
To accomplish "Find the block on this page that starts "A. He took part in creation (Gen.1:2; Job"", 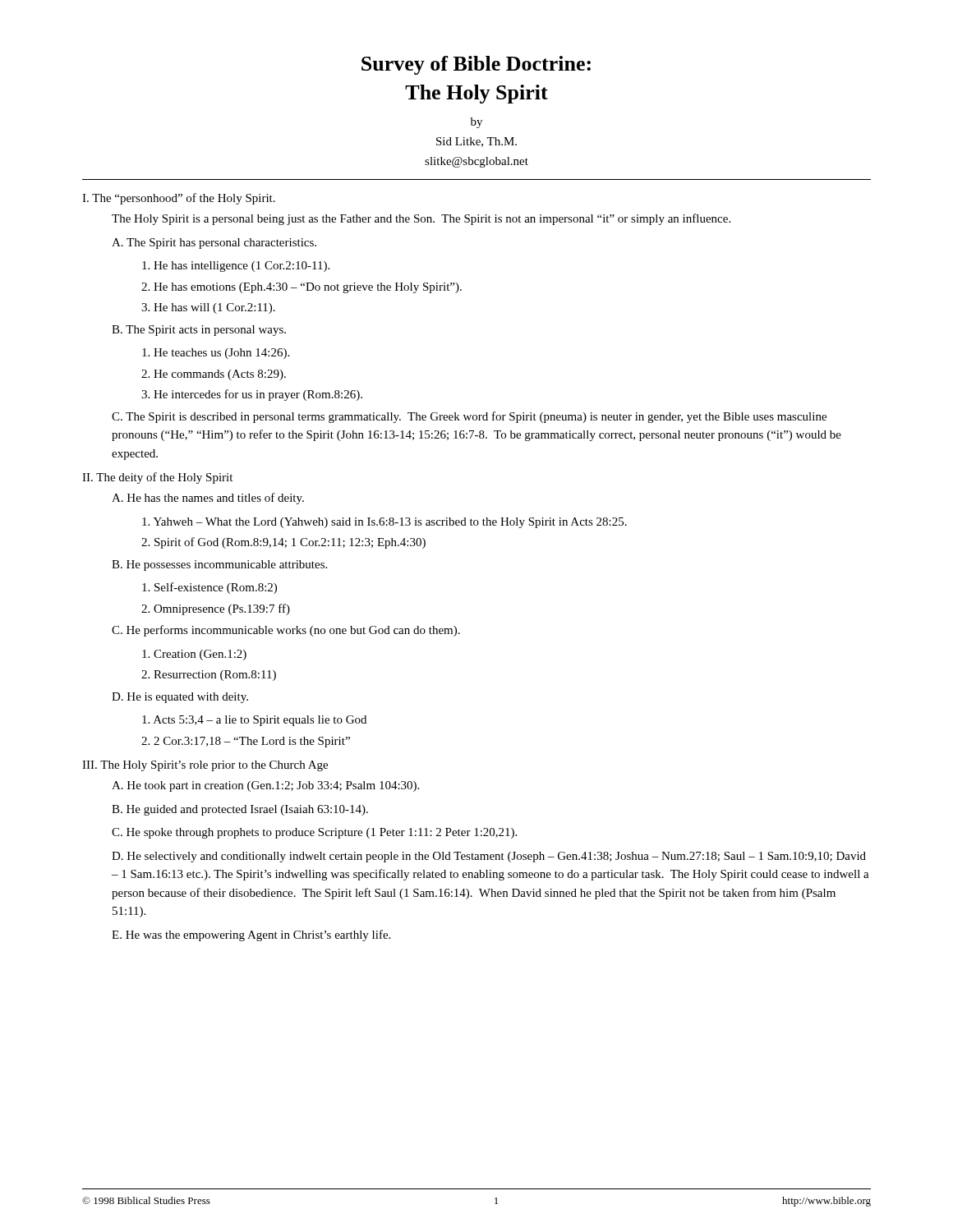I will (x=266, y=785).
